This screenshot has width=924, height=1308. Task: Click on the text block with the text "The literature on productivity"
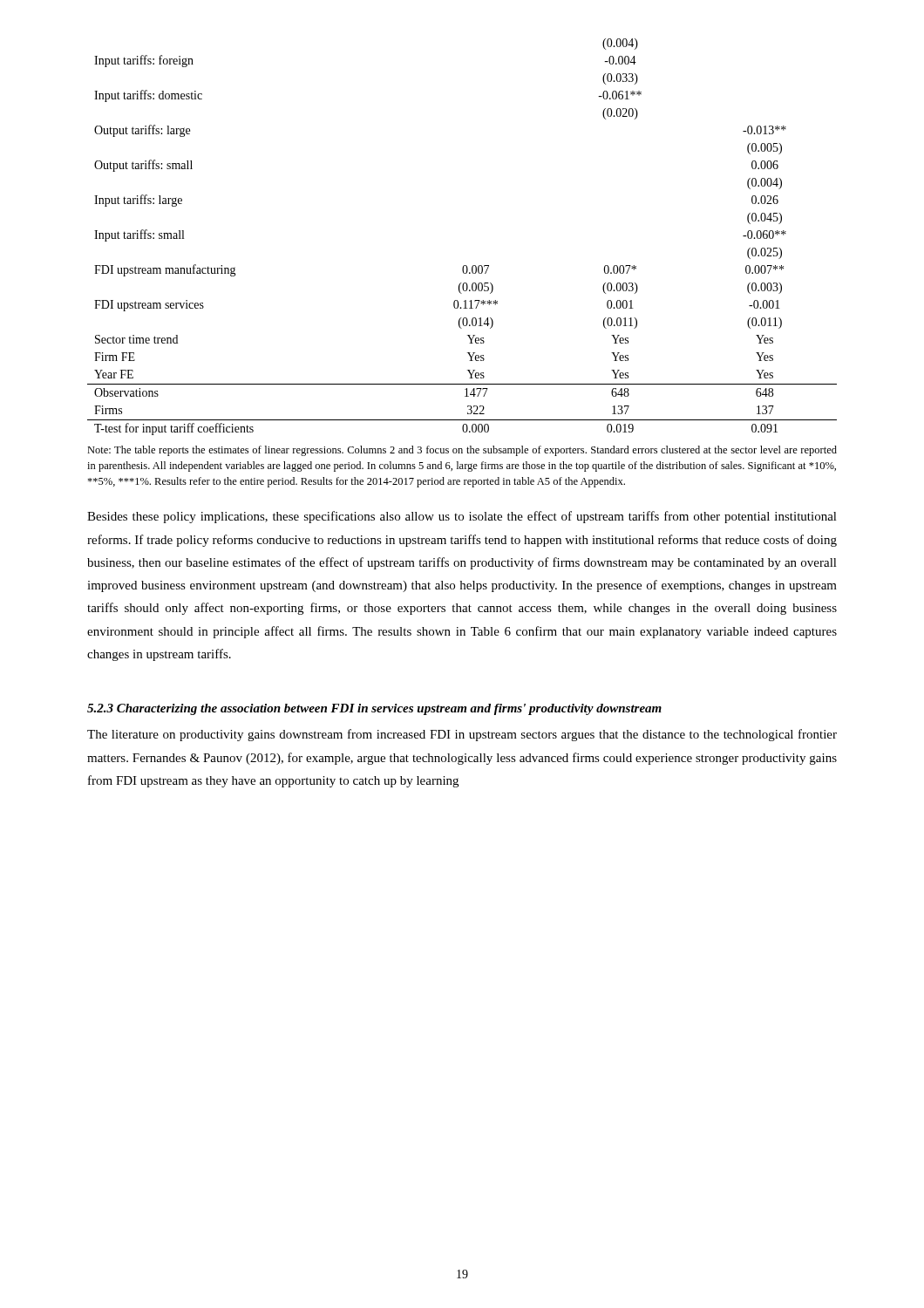click(x=462, y=757)
